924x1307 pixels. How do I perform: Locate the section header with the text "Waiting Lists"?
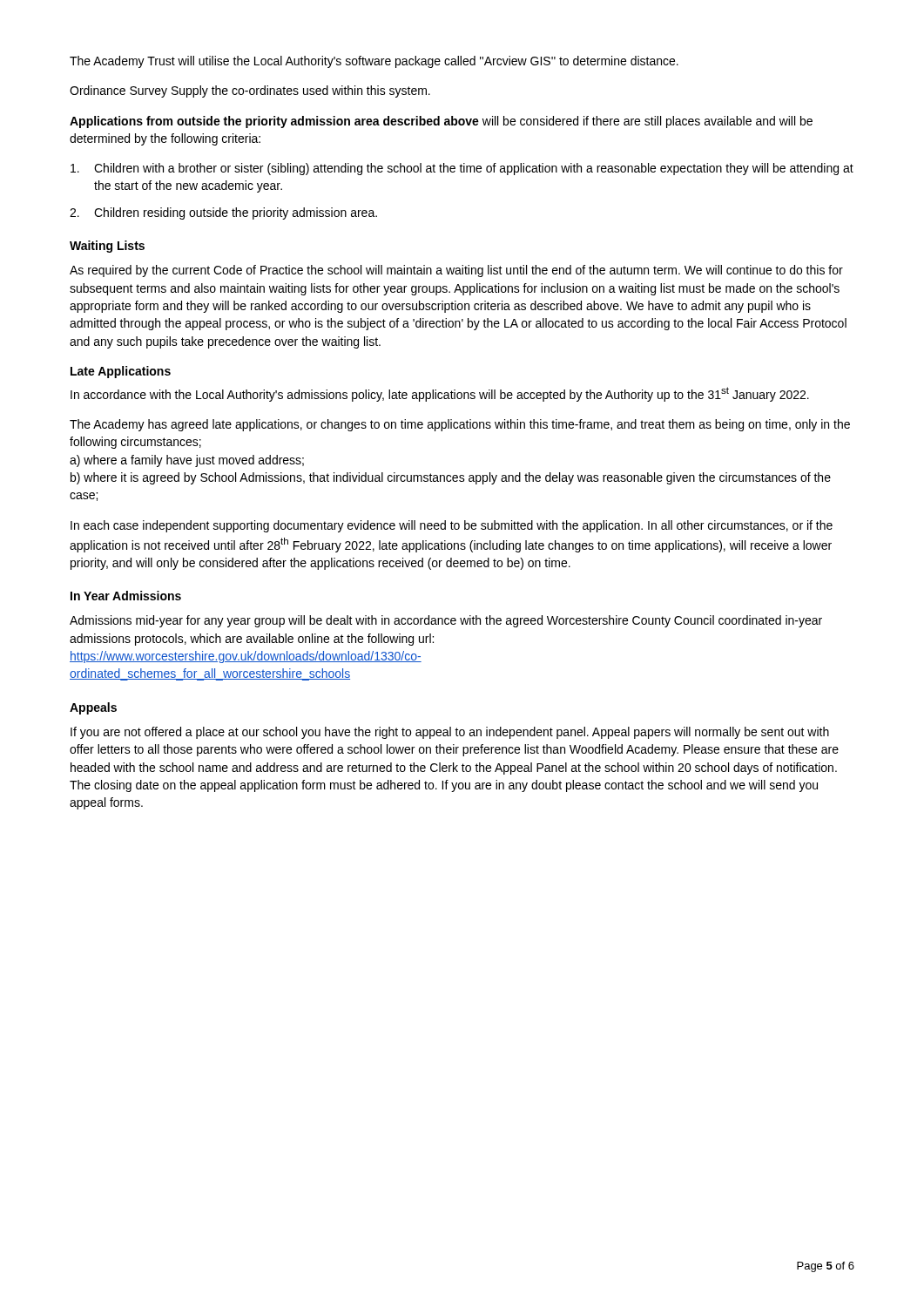pyautogui.click(x=107, y=246)
